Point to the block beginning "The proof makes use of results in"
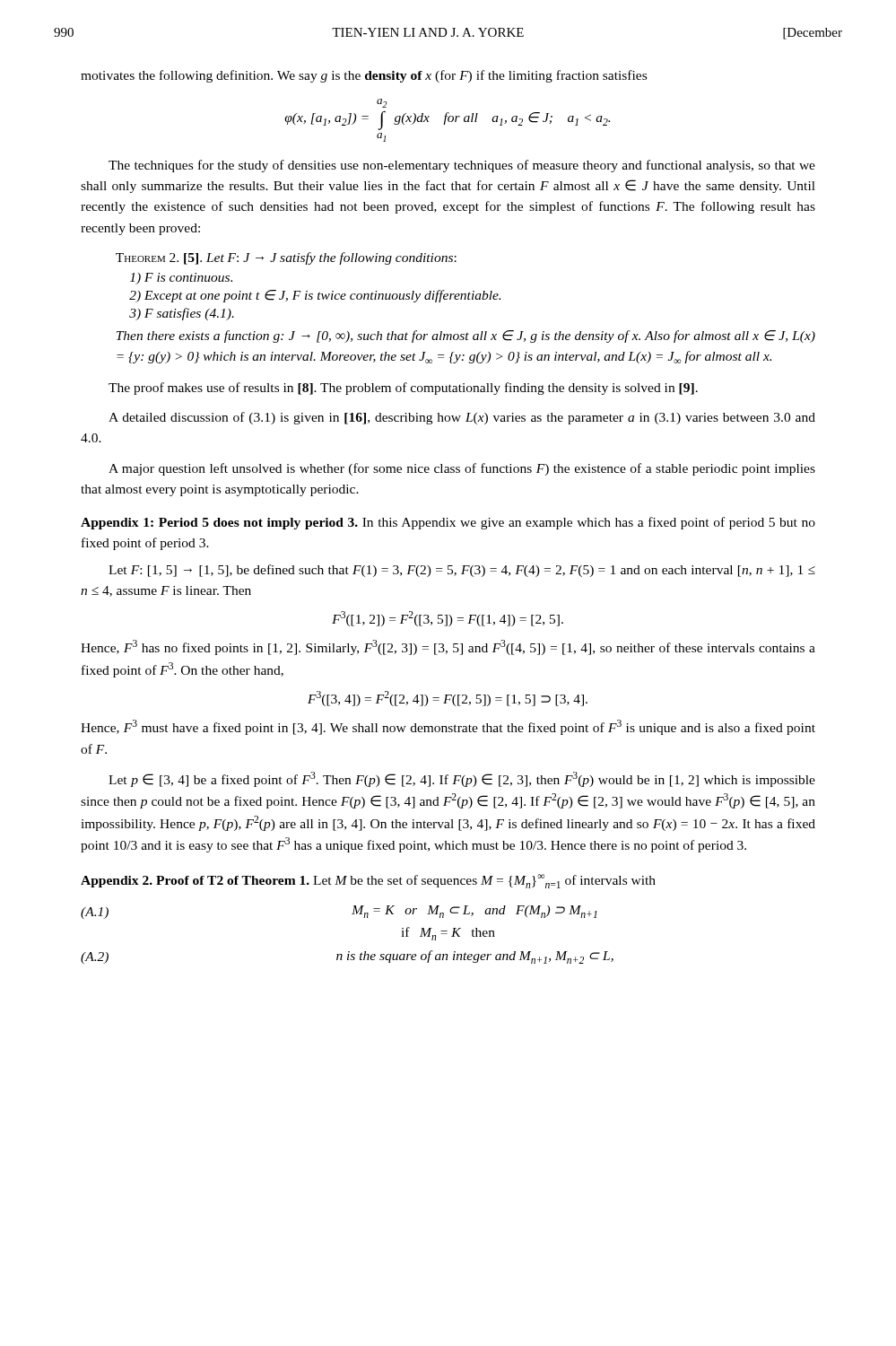 tap(403, 389)
